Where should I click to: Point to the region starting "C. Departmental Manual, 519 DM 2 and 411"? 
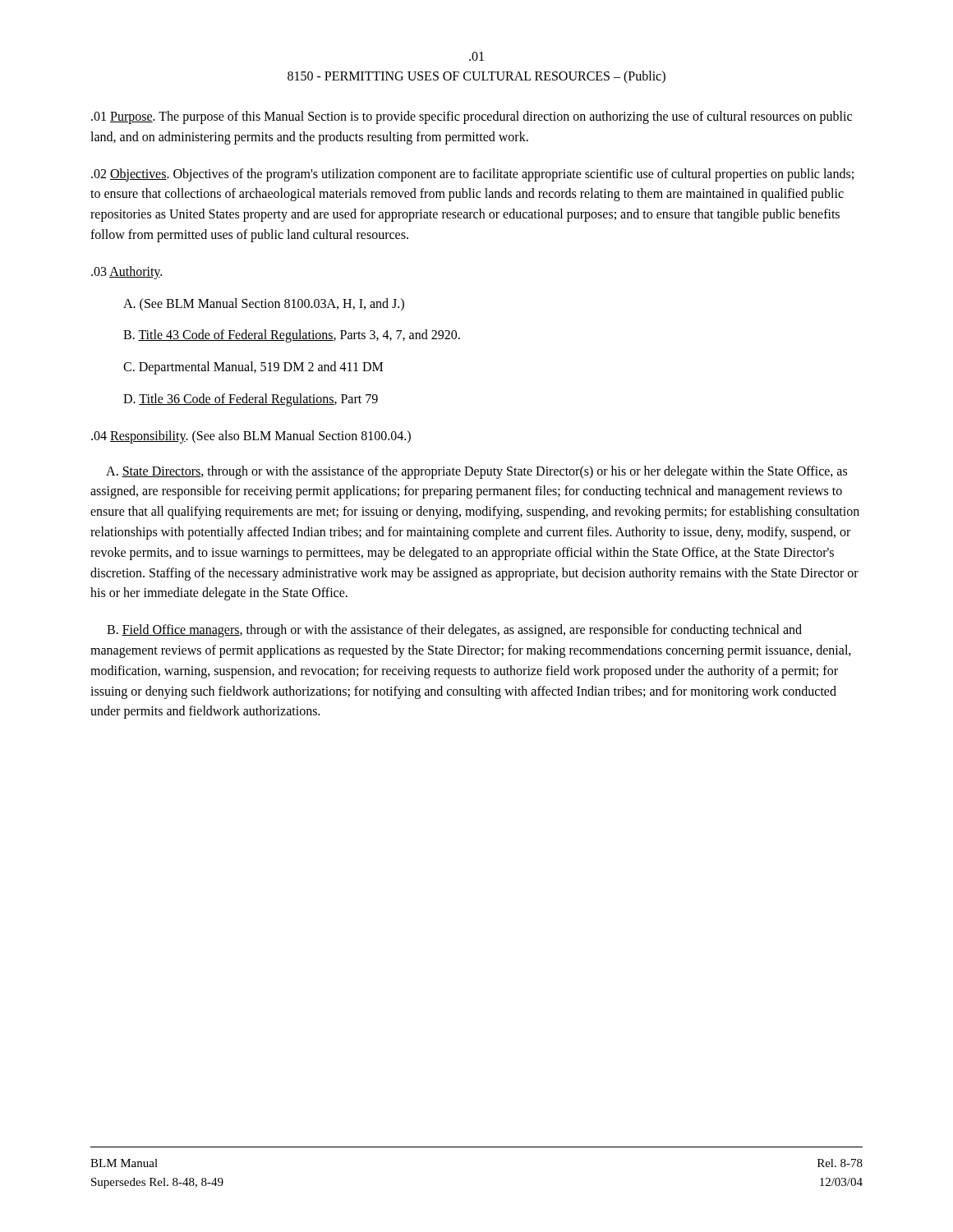click(253, 367)
